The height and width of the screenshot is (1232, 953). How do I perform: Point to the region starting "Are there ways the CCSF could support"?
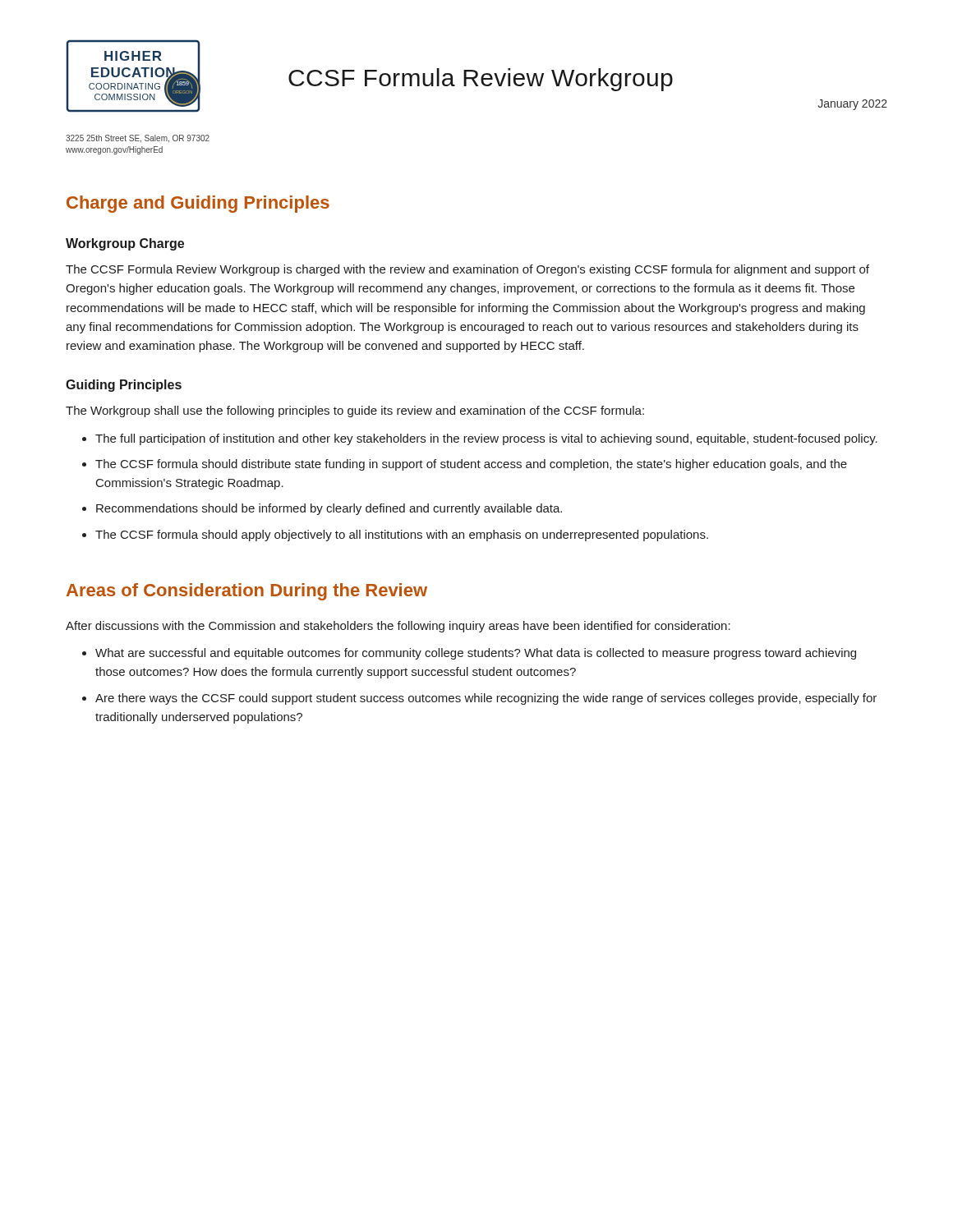tap(476, 707)
